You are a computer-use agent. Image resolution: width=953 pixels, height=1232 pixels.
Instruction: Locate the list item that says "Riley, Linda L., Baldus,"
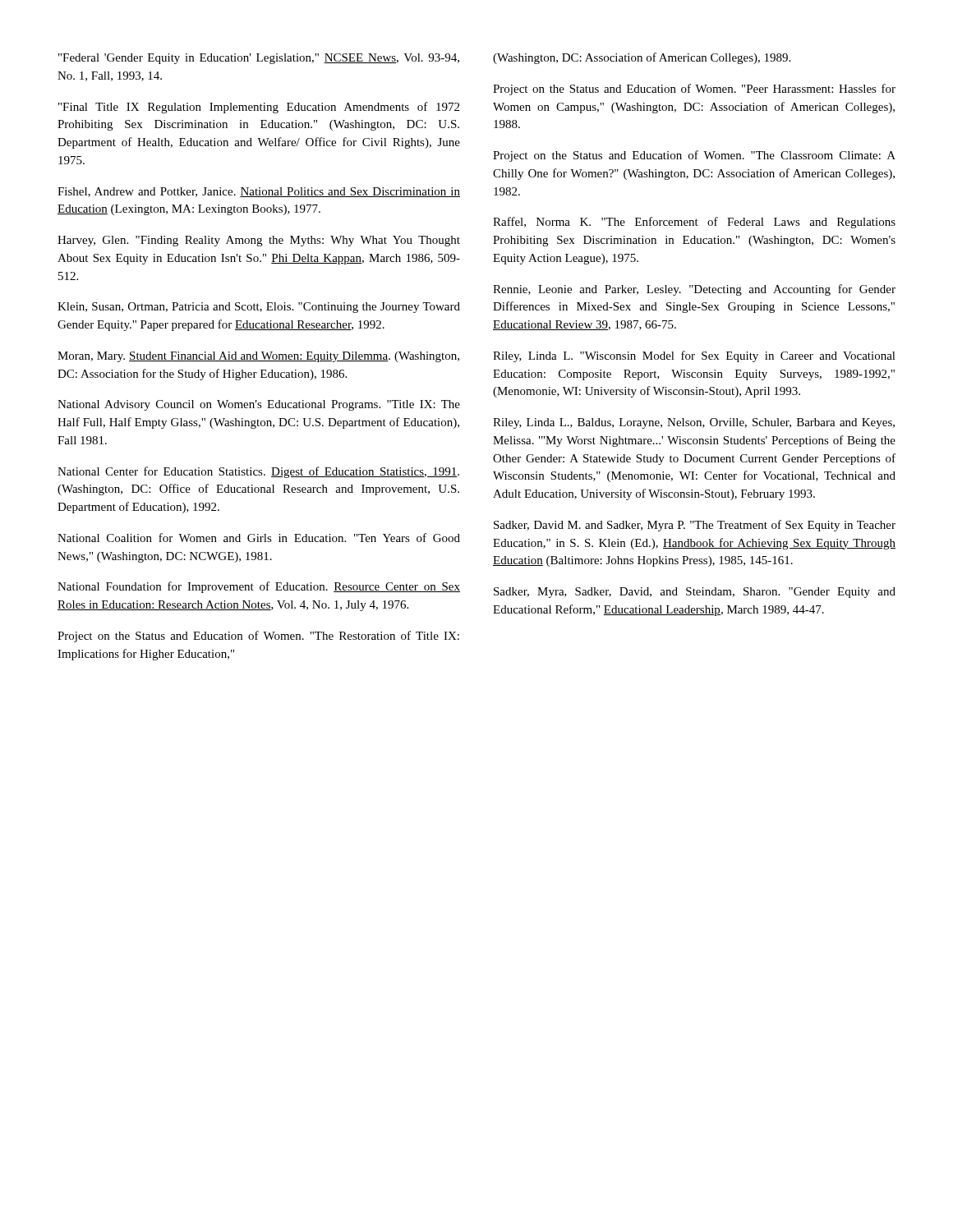click(x=694, y=458)
